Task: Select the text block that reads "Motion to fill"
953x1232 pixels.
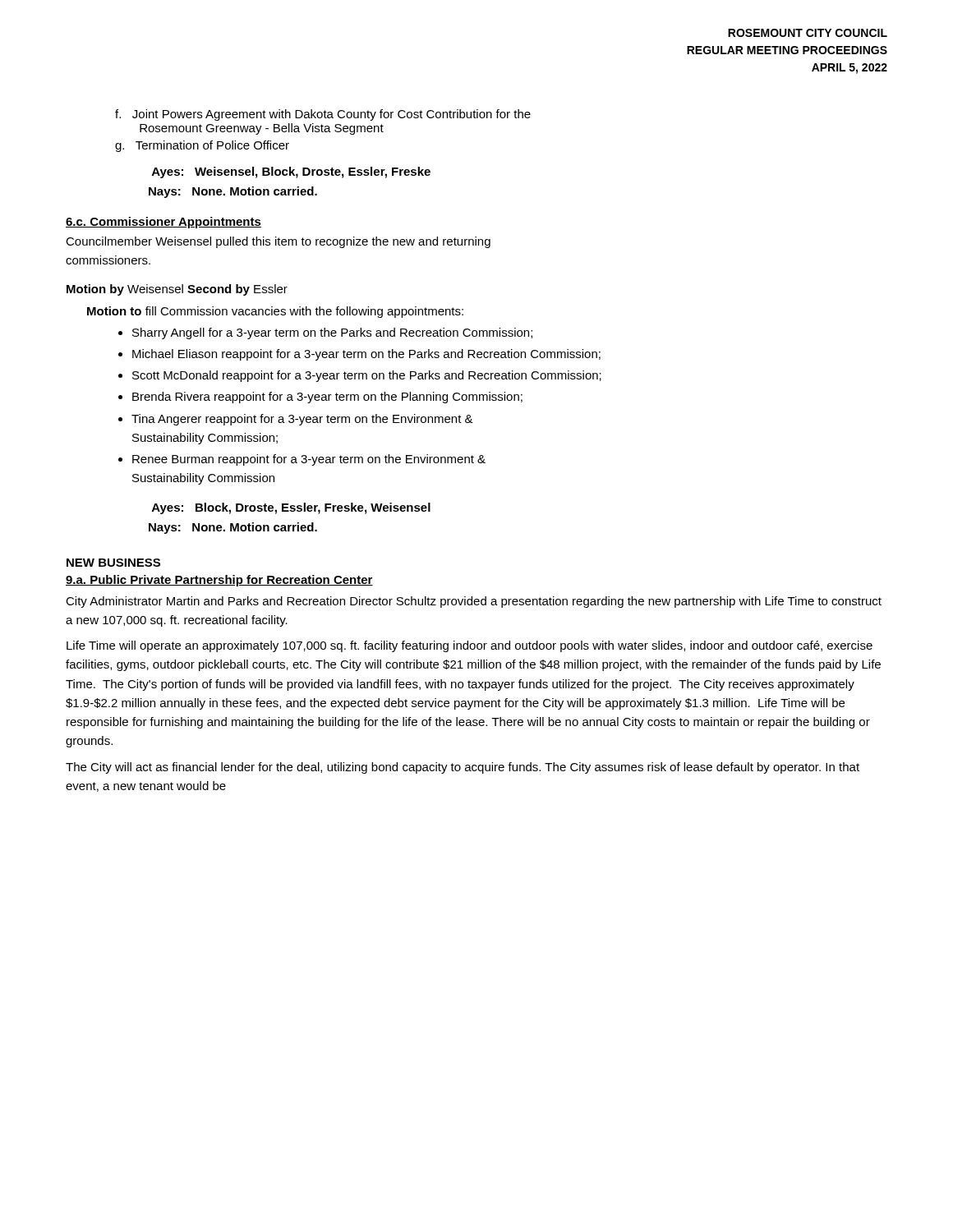Action: pyautogui.click(x=265, y=310)
